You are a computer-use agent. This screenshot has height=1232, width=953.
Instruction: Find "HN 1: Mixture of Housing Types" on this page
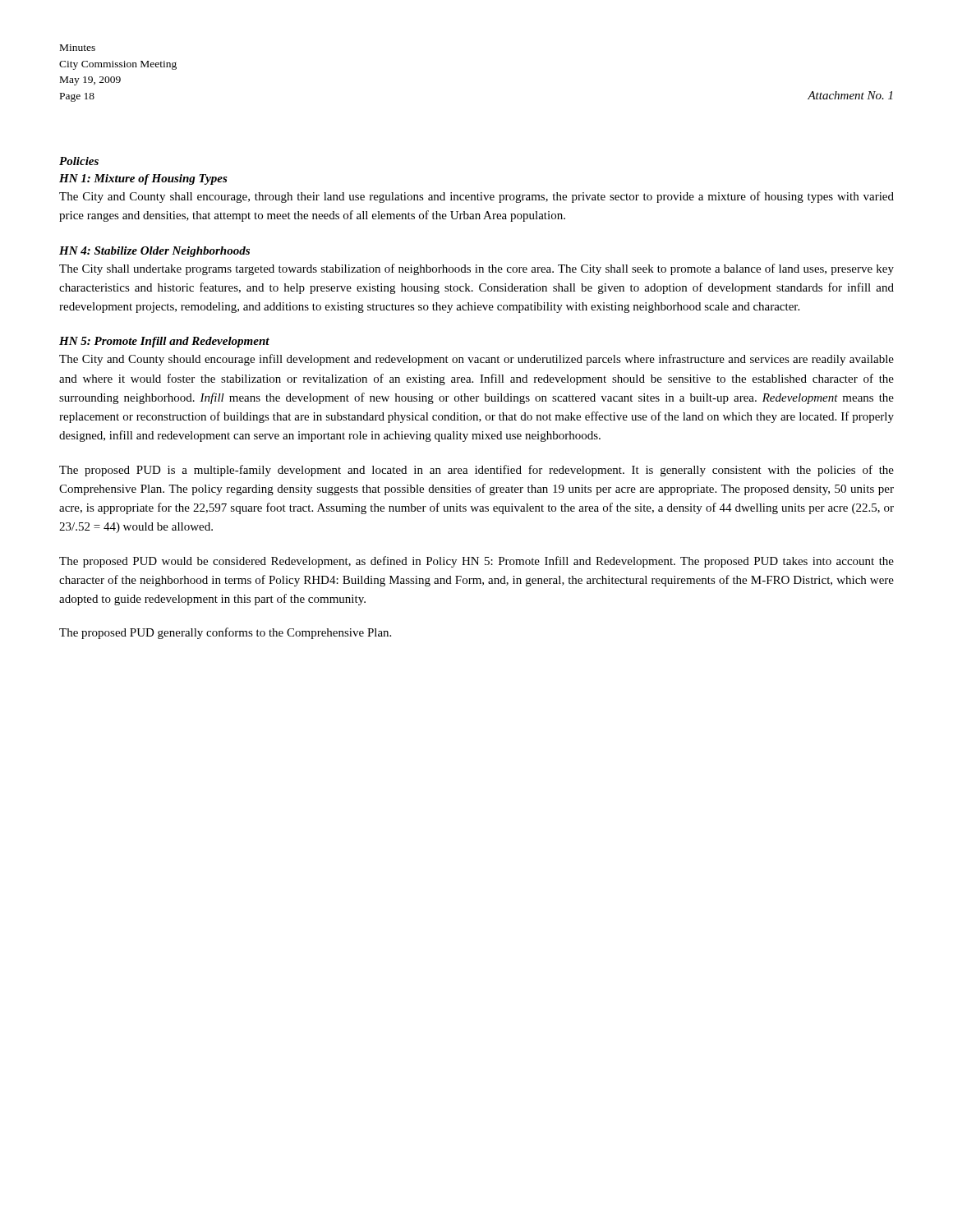143,178
